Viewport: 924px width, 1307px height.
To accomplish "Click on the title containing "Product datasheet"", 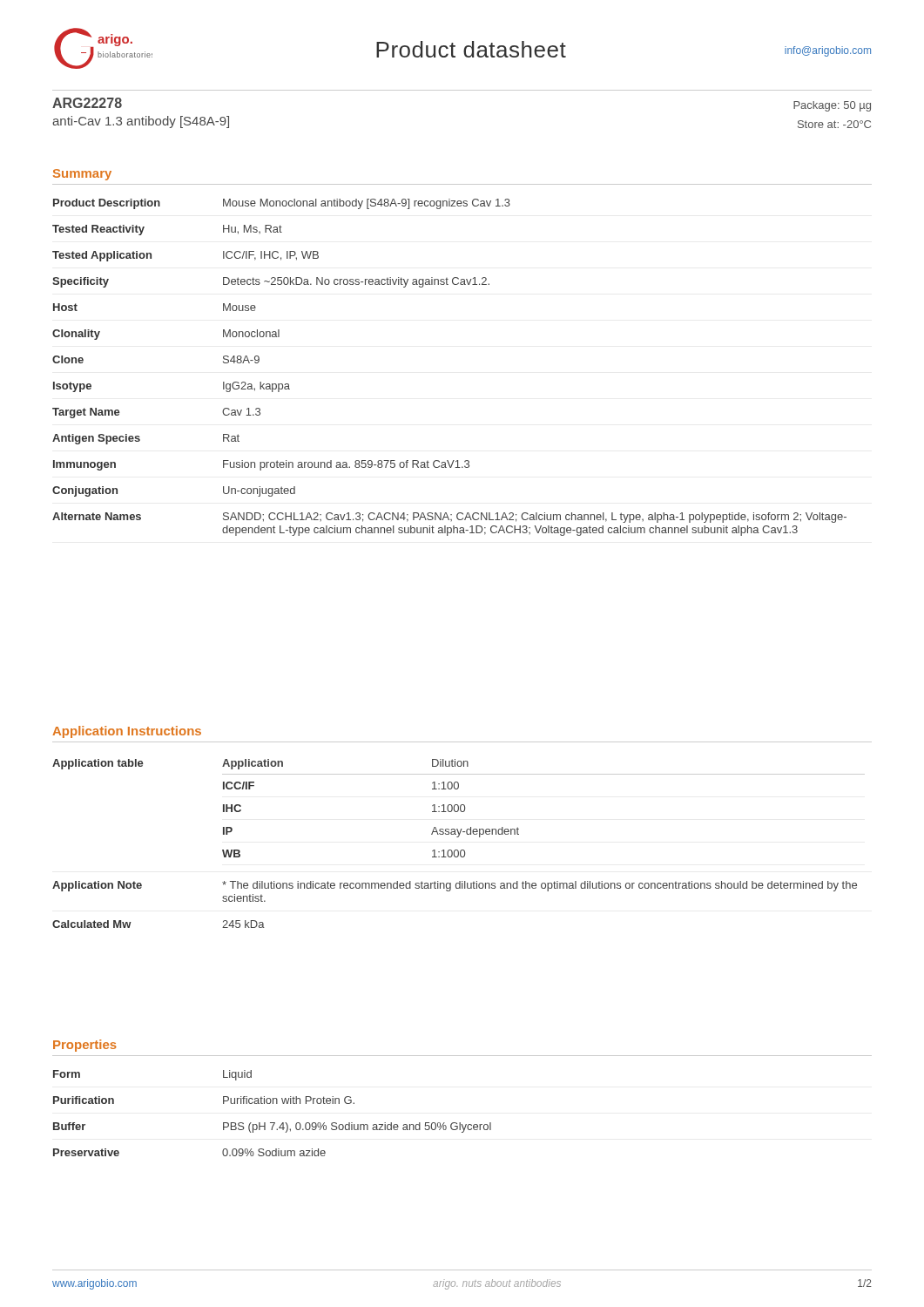I will (x=471, y=50).
